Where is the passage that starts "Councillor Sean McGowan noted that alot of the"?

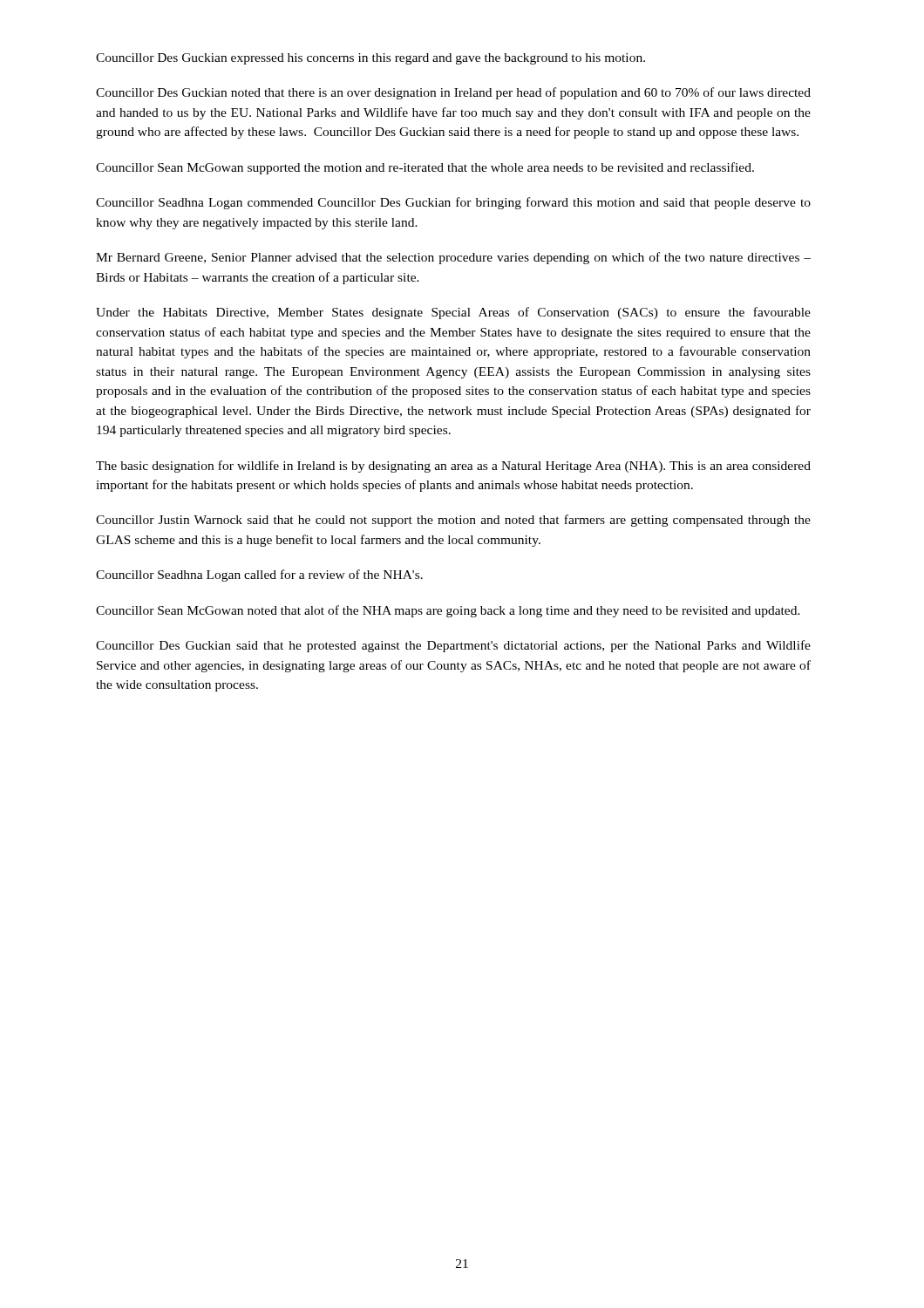(448, 610)
